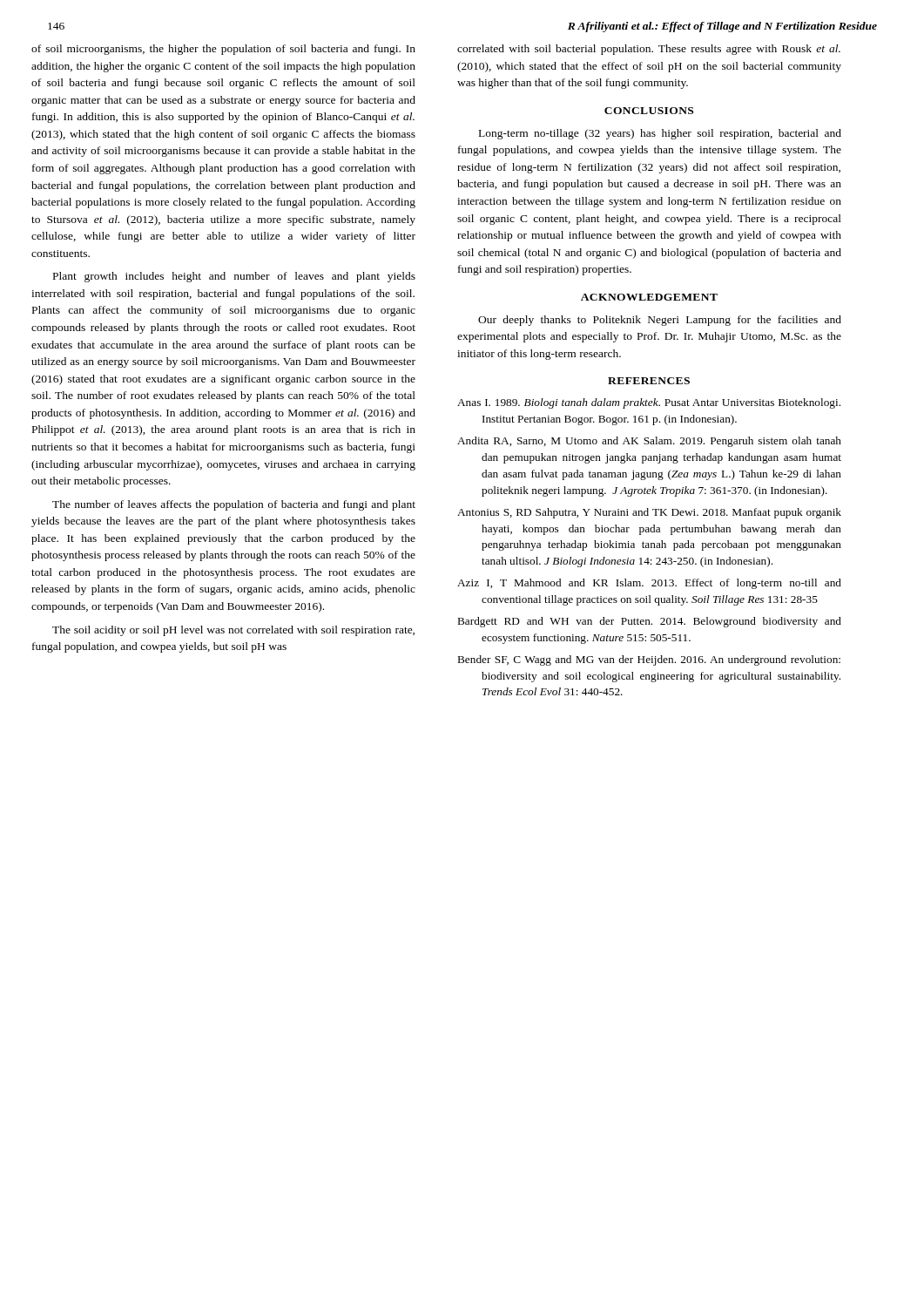Image resolution: width=924 pixels, height=1307 pixels.
Task: Click on the text block containing "Plant growth includes height and number"
Action: click(223, 379)
